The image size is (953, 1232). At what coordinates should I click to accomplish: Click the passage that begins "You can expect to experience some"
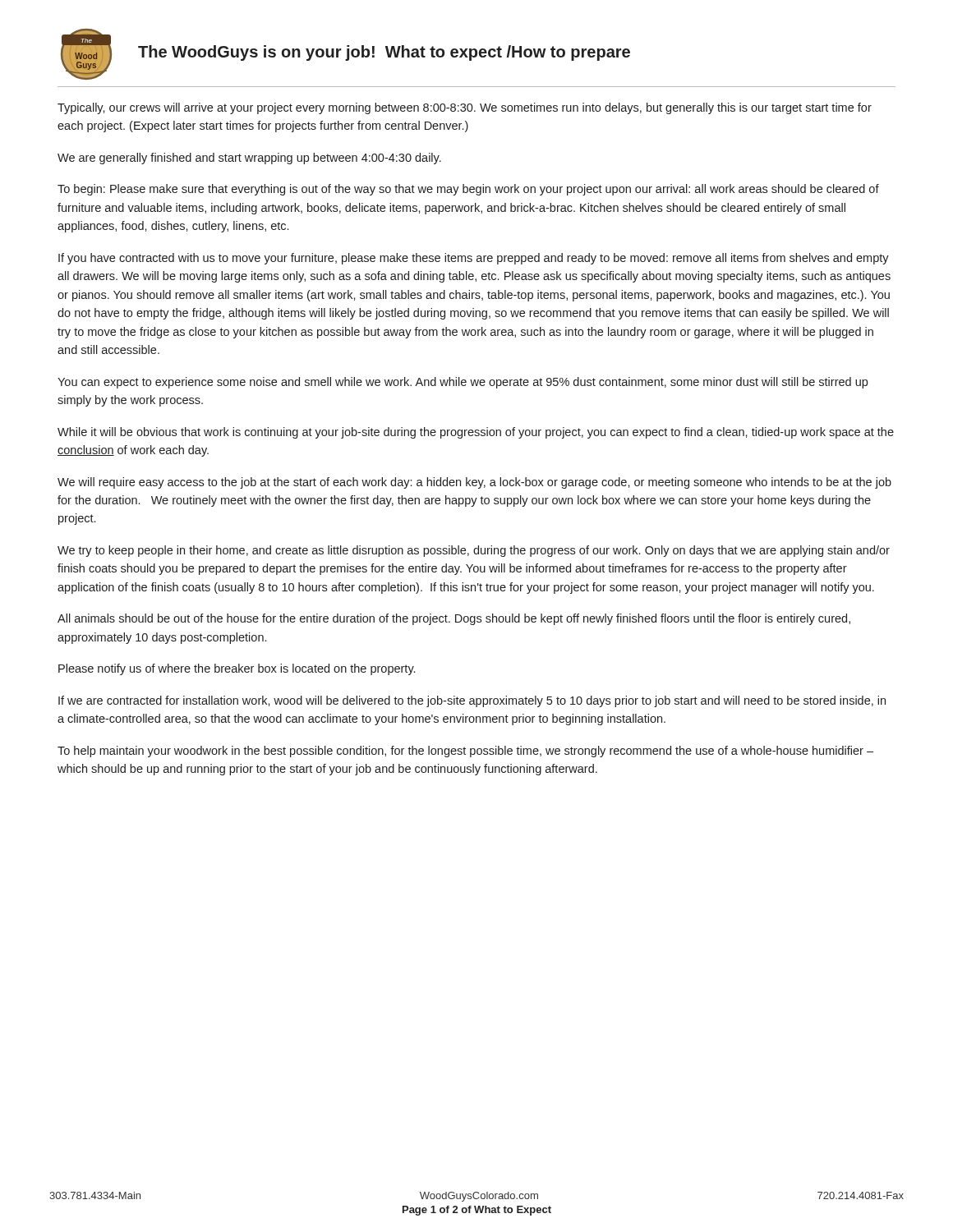point(463,391)
